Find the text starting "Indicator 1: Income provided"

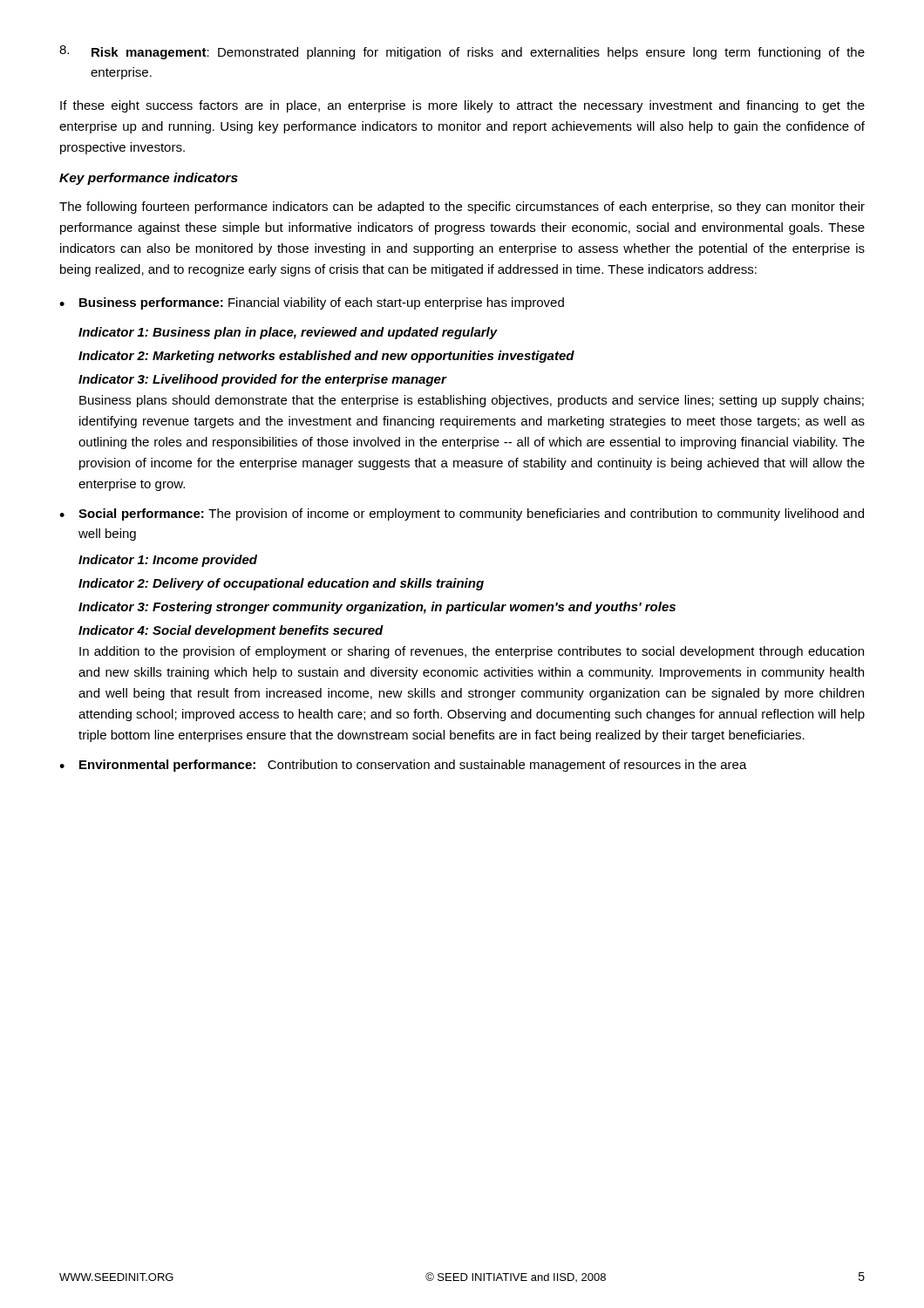coord(168,559)
